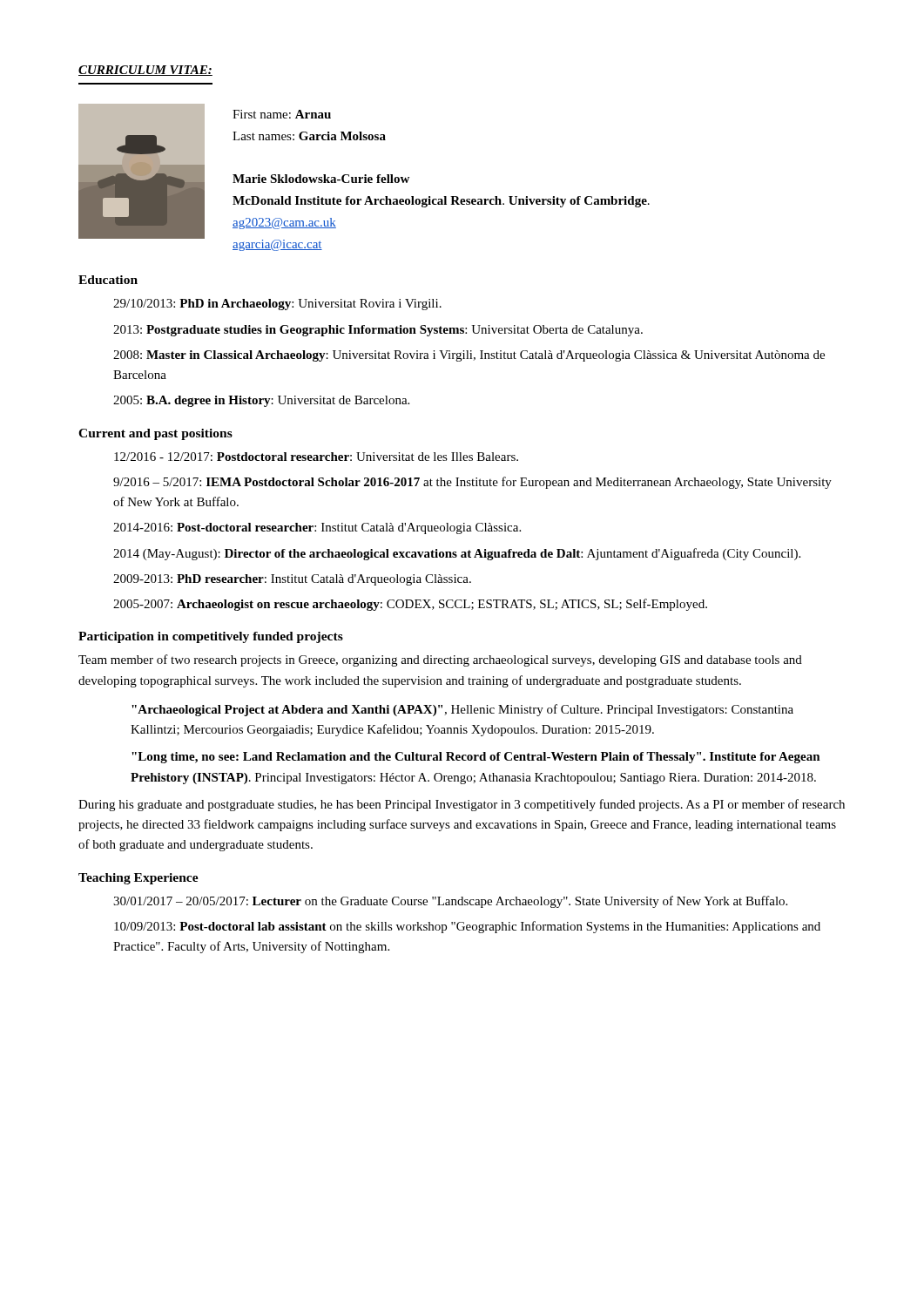This screenshot has width=924, height=1307.
Task: Select the text block containing "Team member of two research"
Action: [x=440, y=670]
